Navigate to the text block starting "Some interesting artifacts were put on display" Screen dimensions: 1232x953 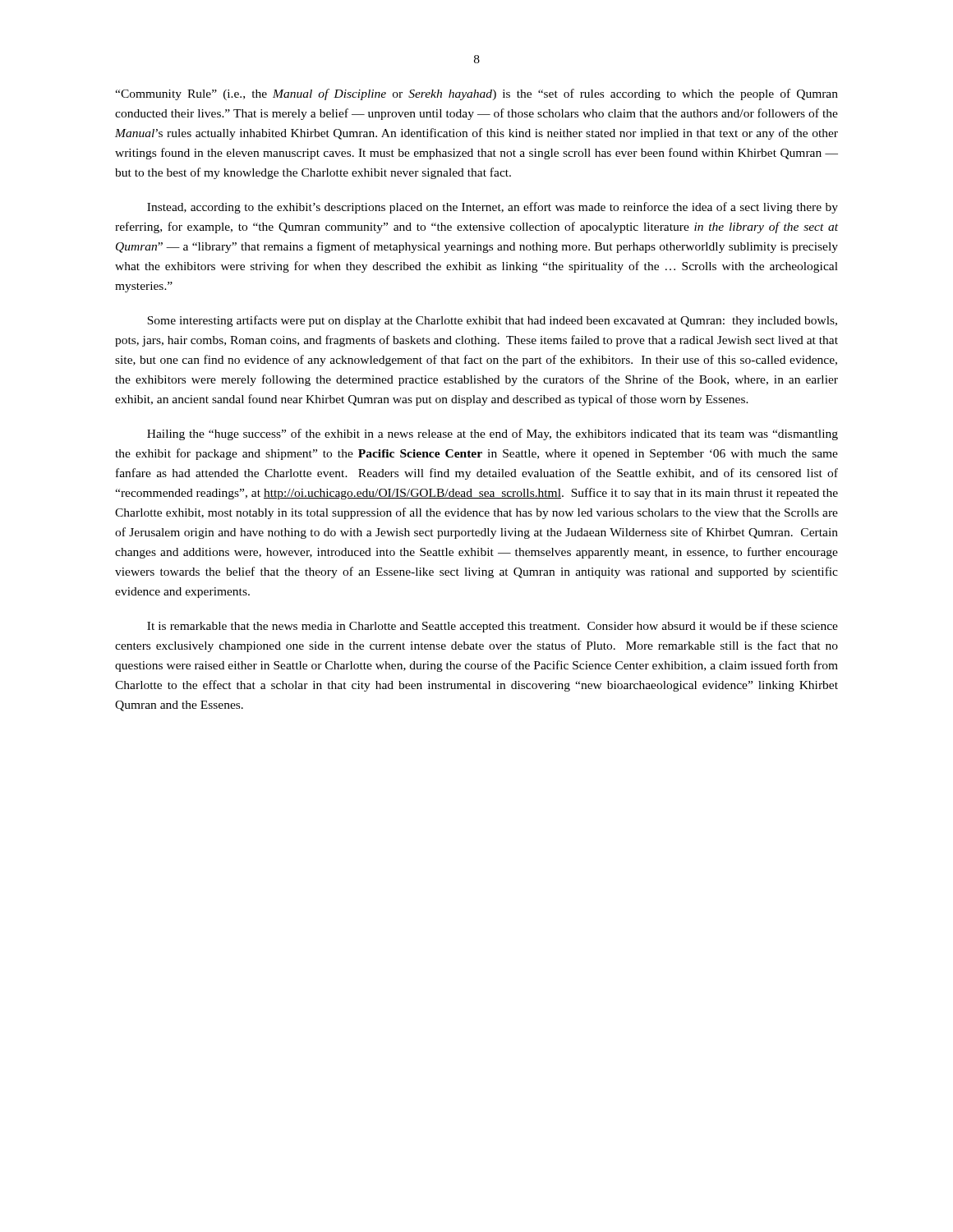(x=476, y=359)
